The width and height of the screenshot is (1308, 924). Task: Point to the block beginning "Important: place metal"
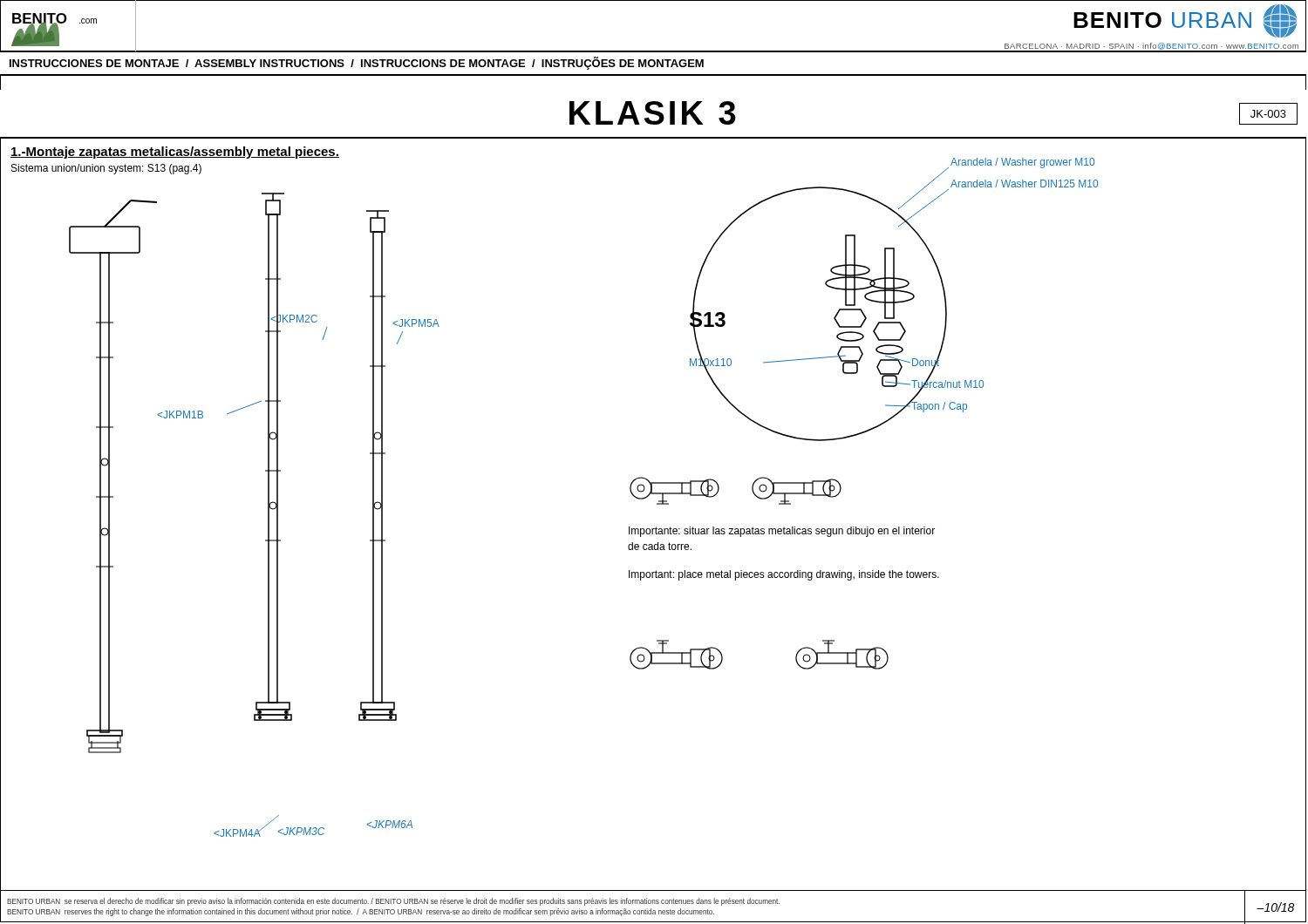pos(784,574)
